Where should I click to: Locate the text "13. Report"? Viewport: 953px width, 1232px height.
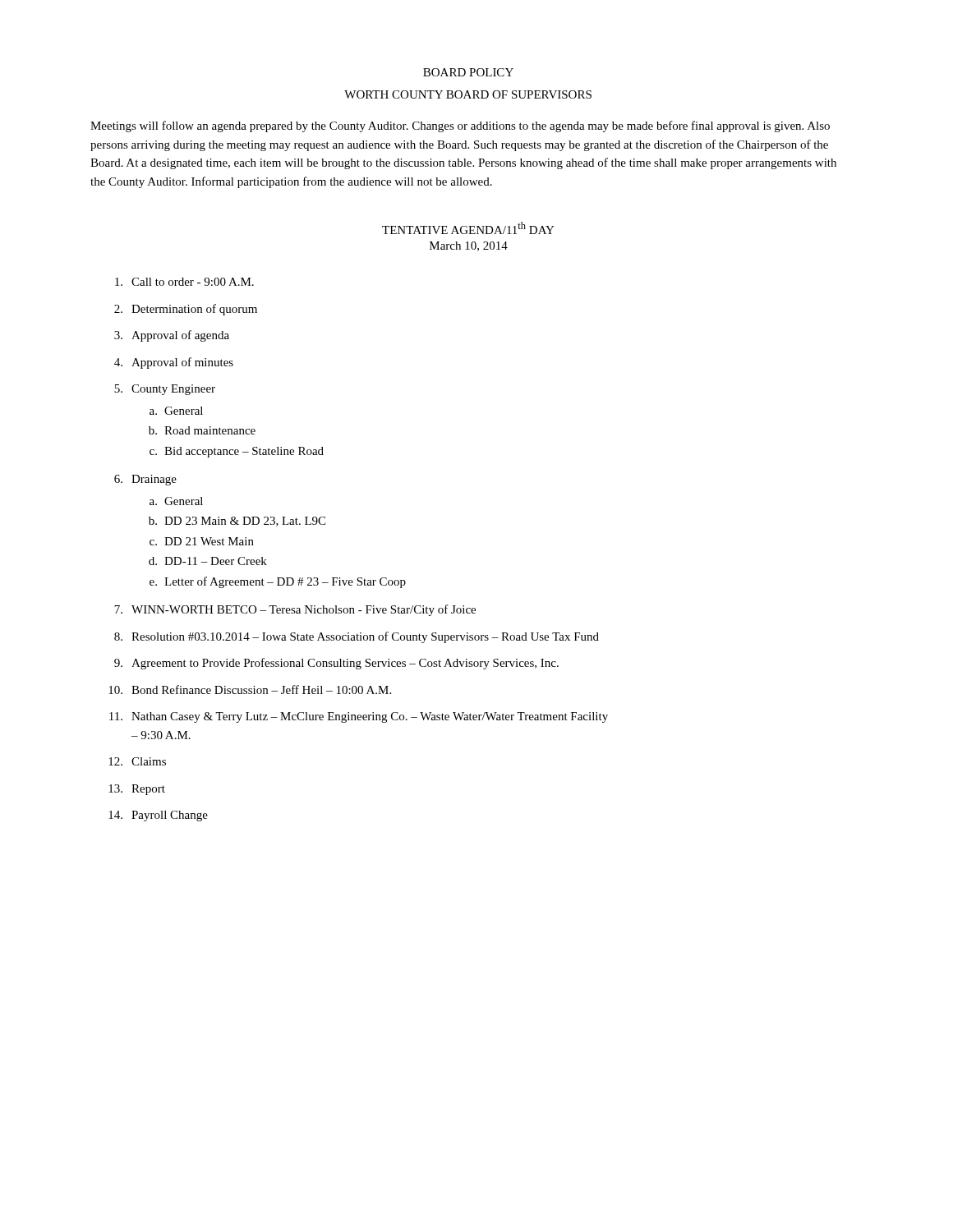click(137, 790)
